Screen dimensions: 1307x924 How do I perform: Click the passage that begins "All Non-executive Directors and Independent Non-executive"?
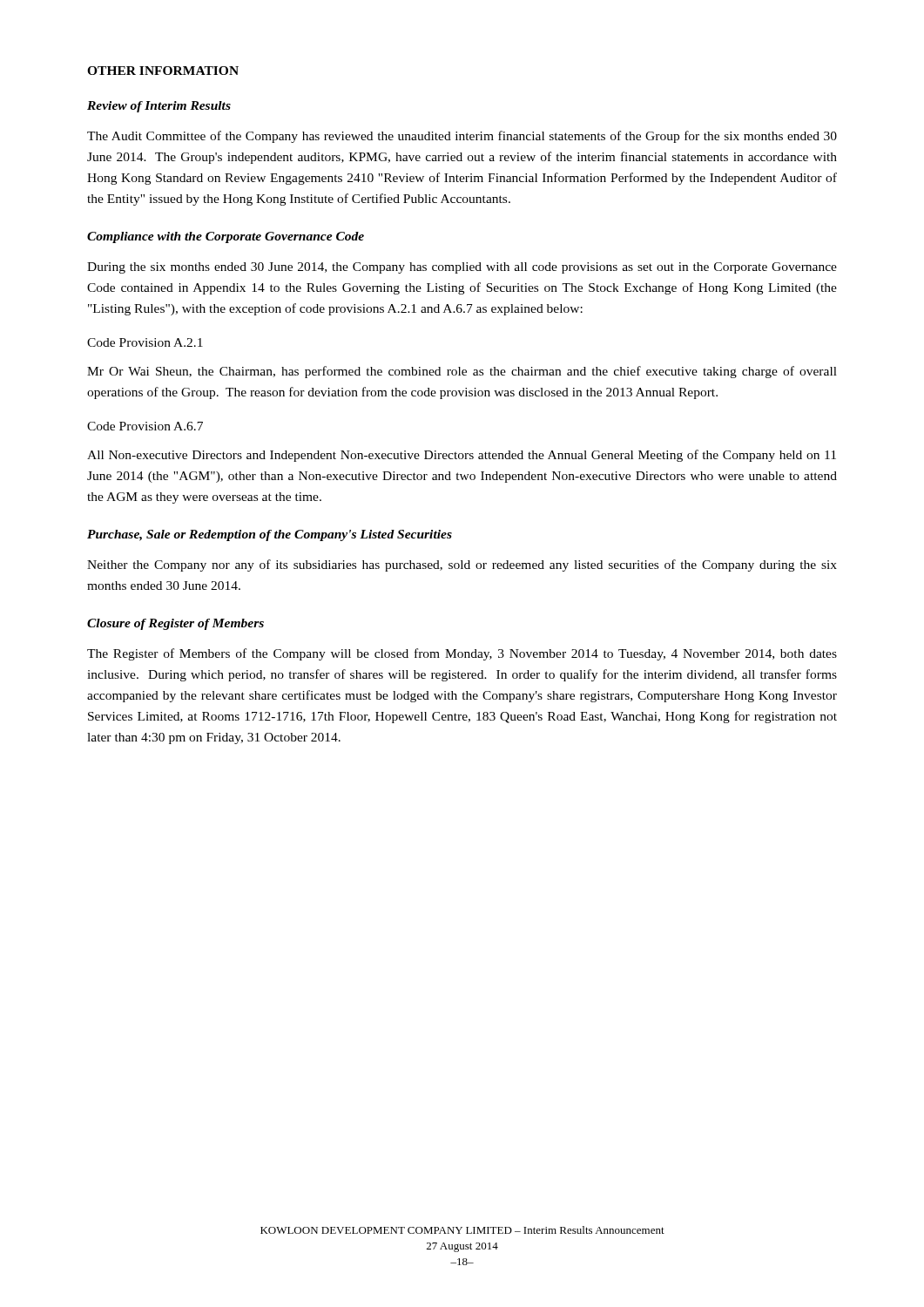(x=462, y=475)
